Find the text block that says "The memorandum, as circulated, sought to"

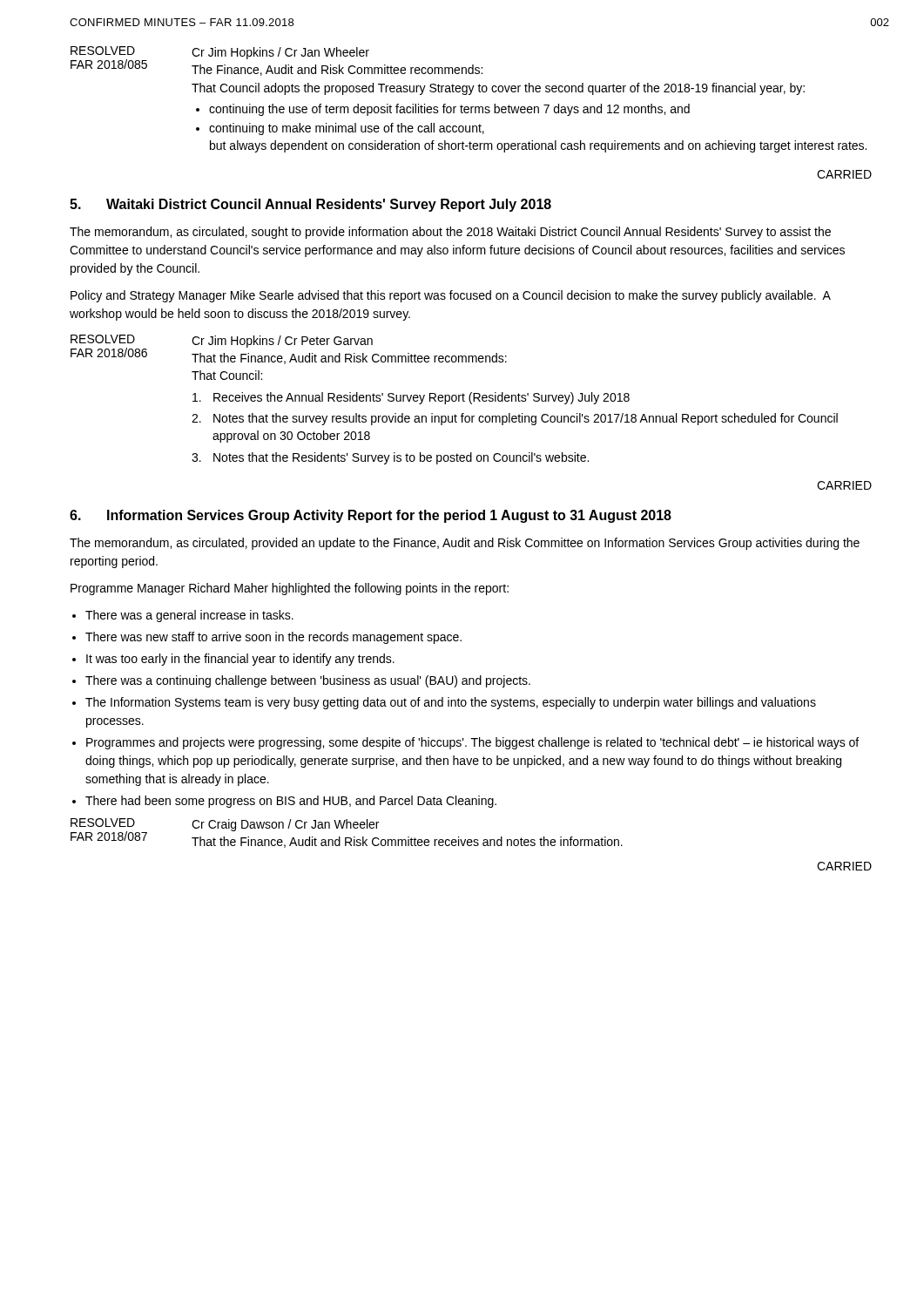coord(457,250)
